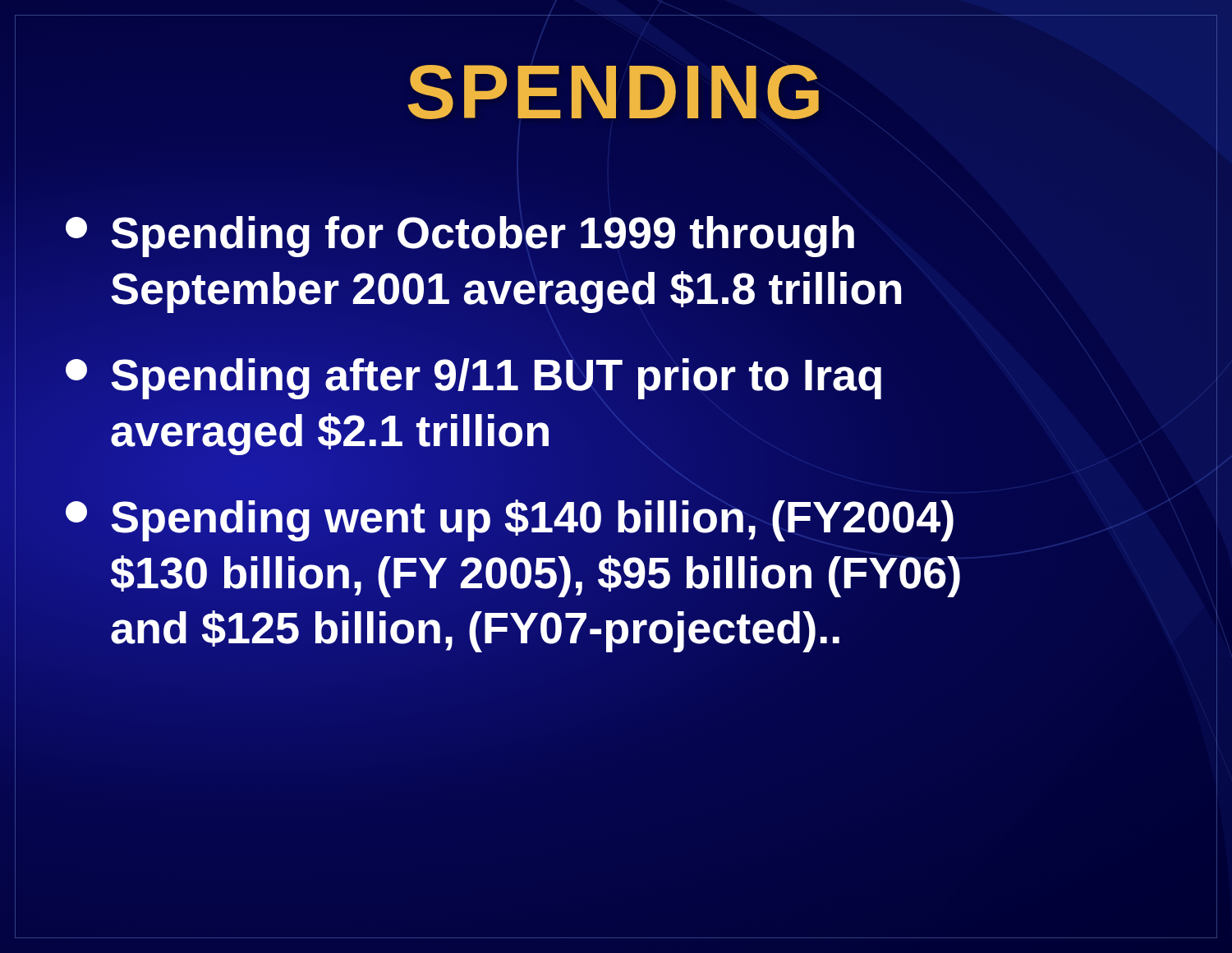Find the region starting "Spending went up $140 billion,"

tap(514, 573)
